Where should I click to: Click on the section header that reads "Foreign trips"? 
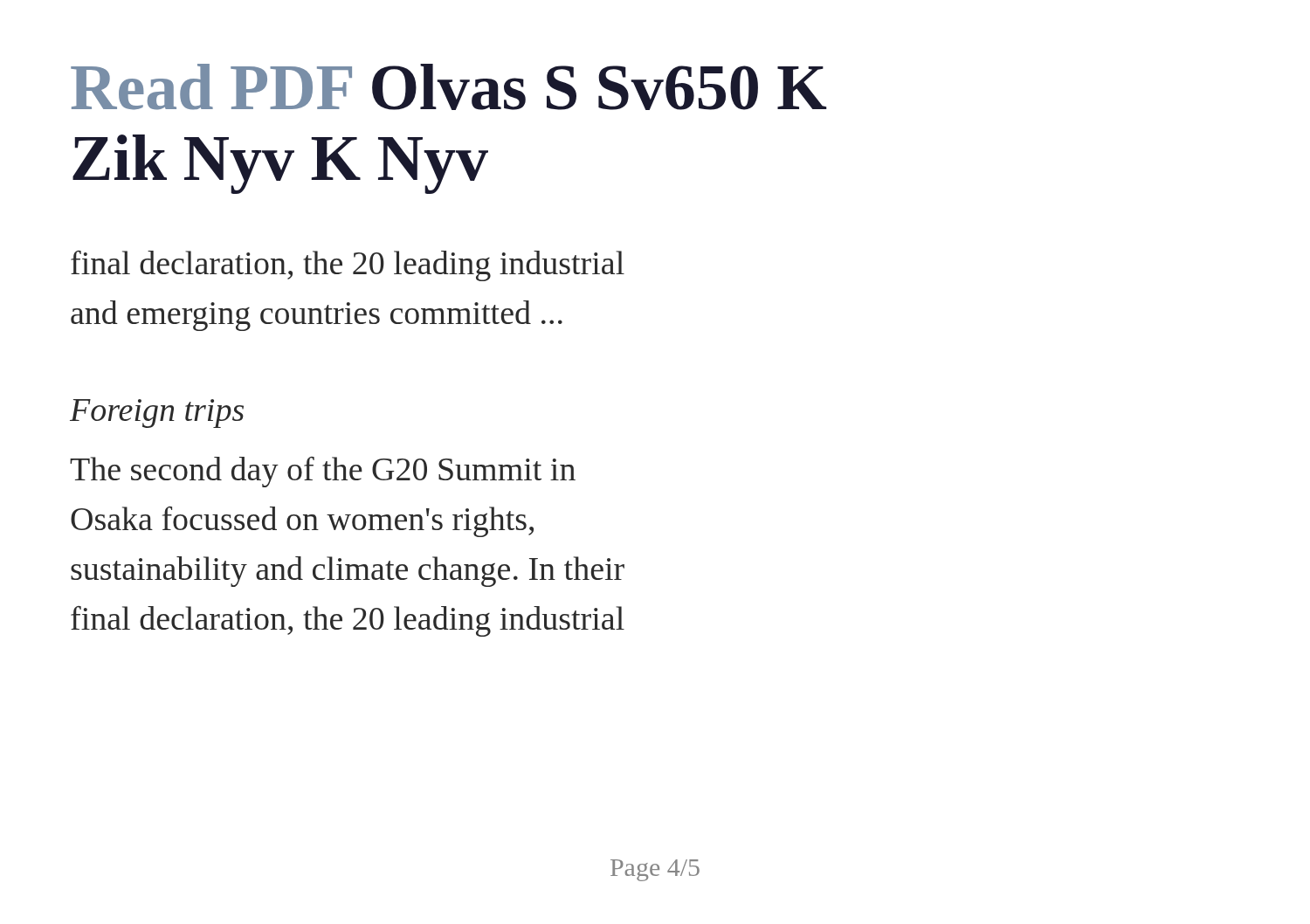pos(157,414)
